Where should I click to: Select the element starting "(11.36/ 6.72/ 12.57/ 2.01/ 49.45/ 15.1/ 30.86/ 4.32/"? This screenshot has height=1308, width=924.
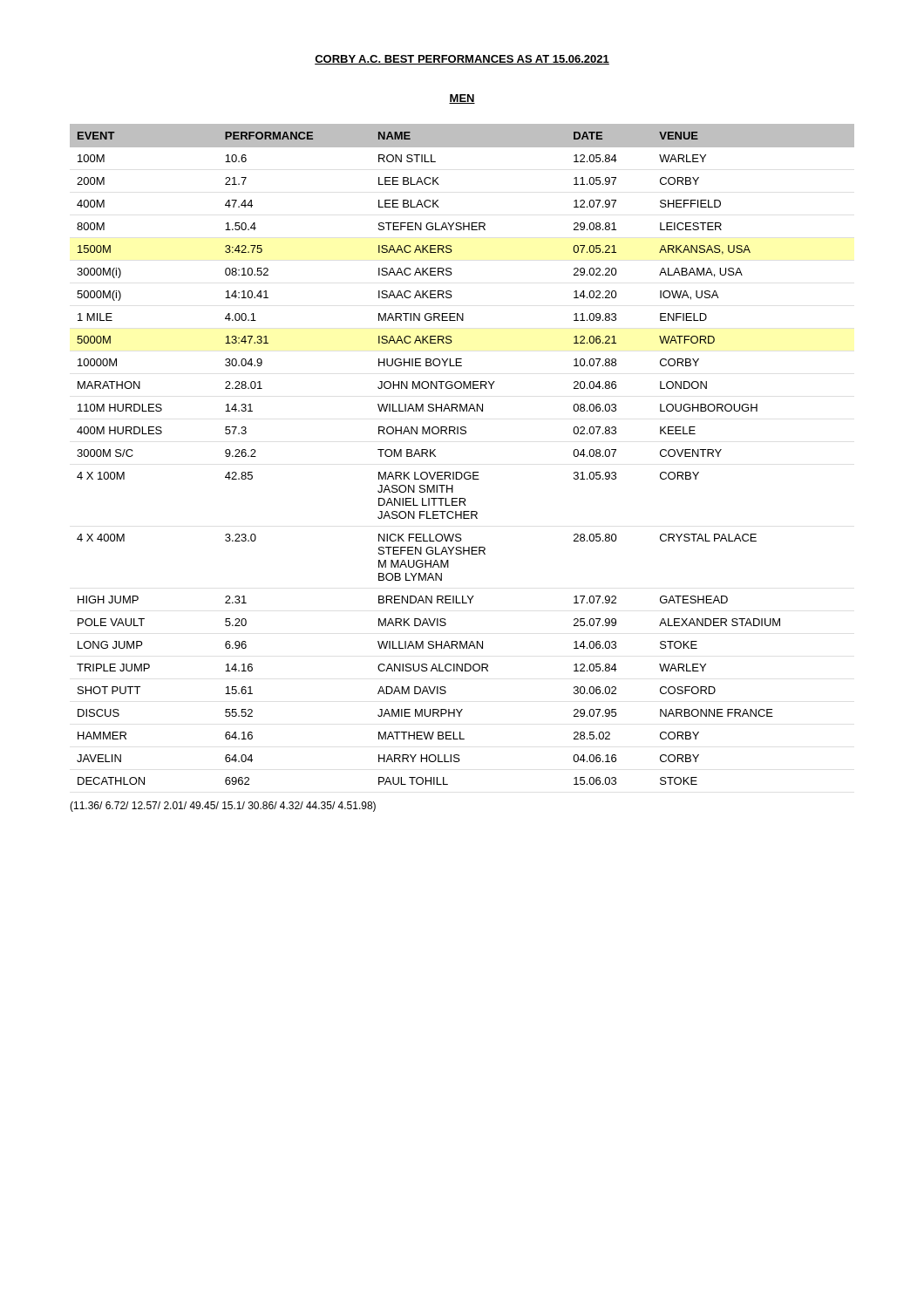tap(223, 806)
